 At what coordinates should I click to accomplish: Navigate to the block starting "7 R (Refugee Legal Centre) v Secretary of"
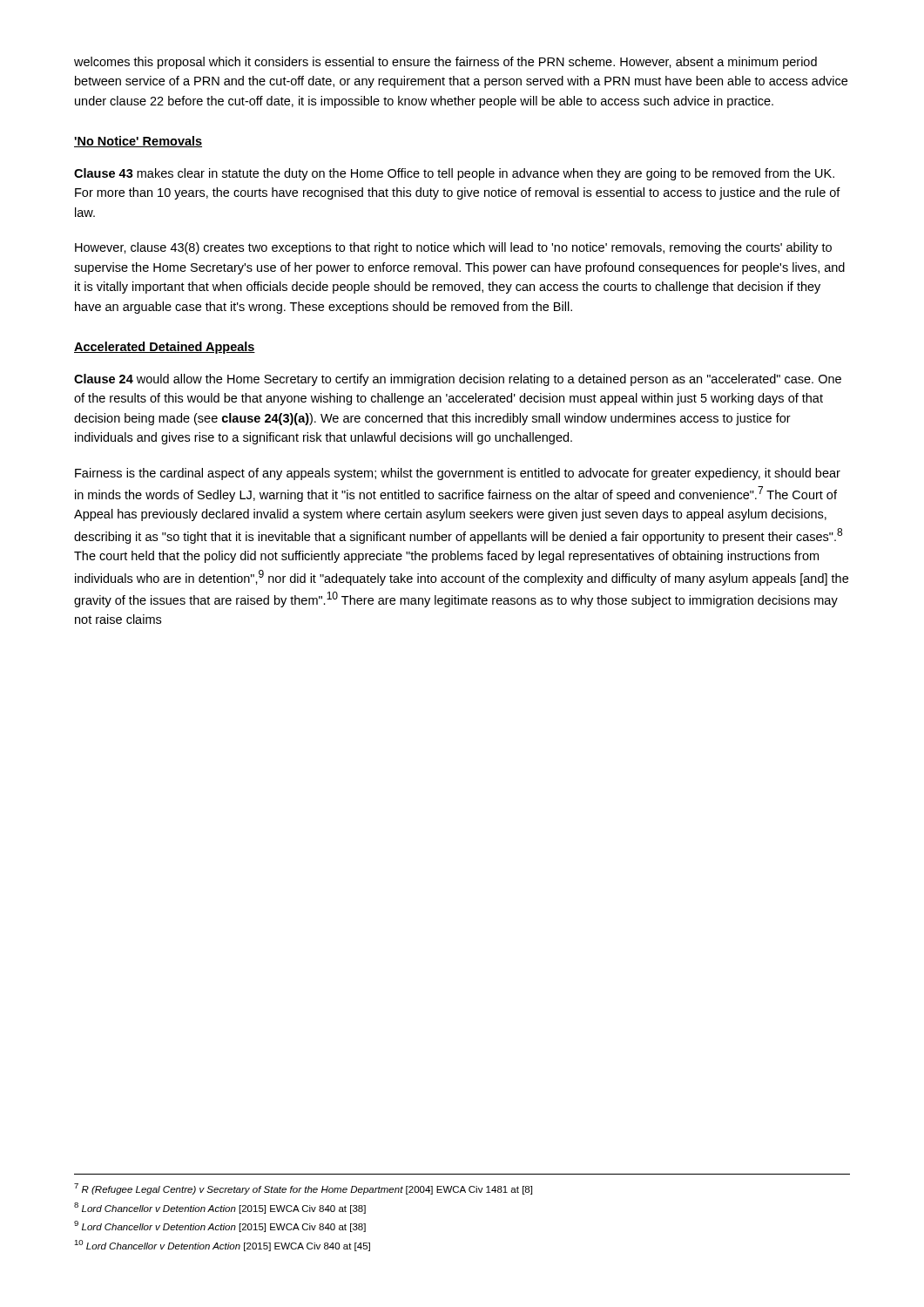(303, 1188)
